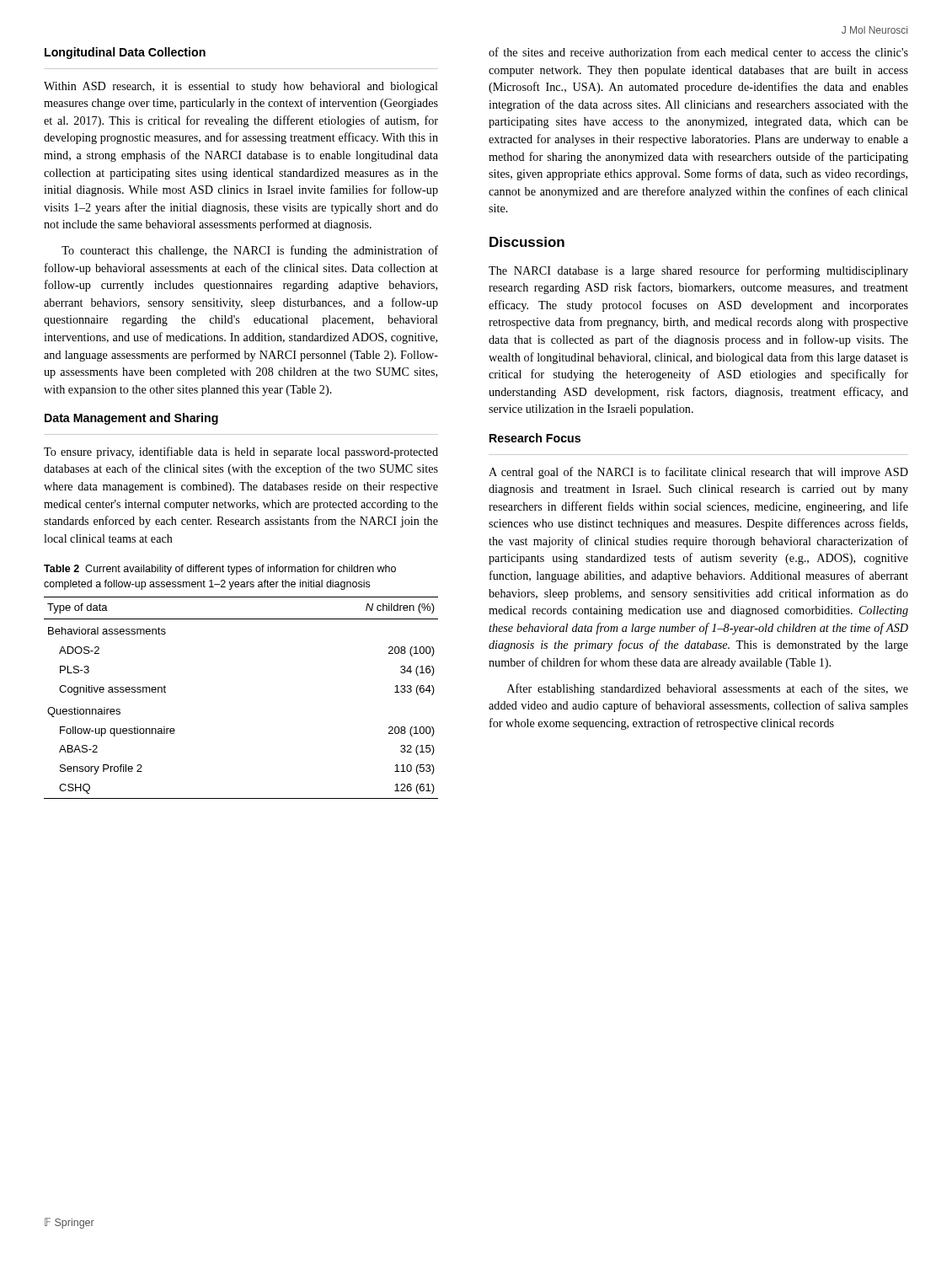Navigate to the region starting "A central goal of the NARCI is"
This screenshot has width=952, height=1264.
click(x=698, y=567)
